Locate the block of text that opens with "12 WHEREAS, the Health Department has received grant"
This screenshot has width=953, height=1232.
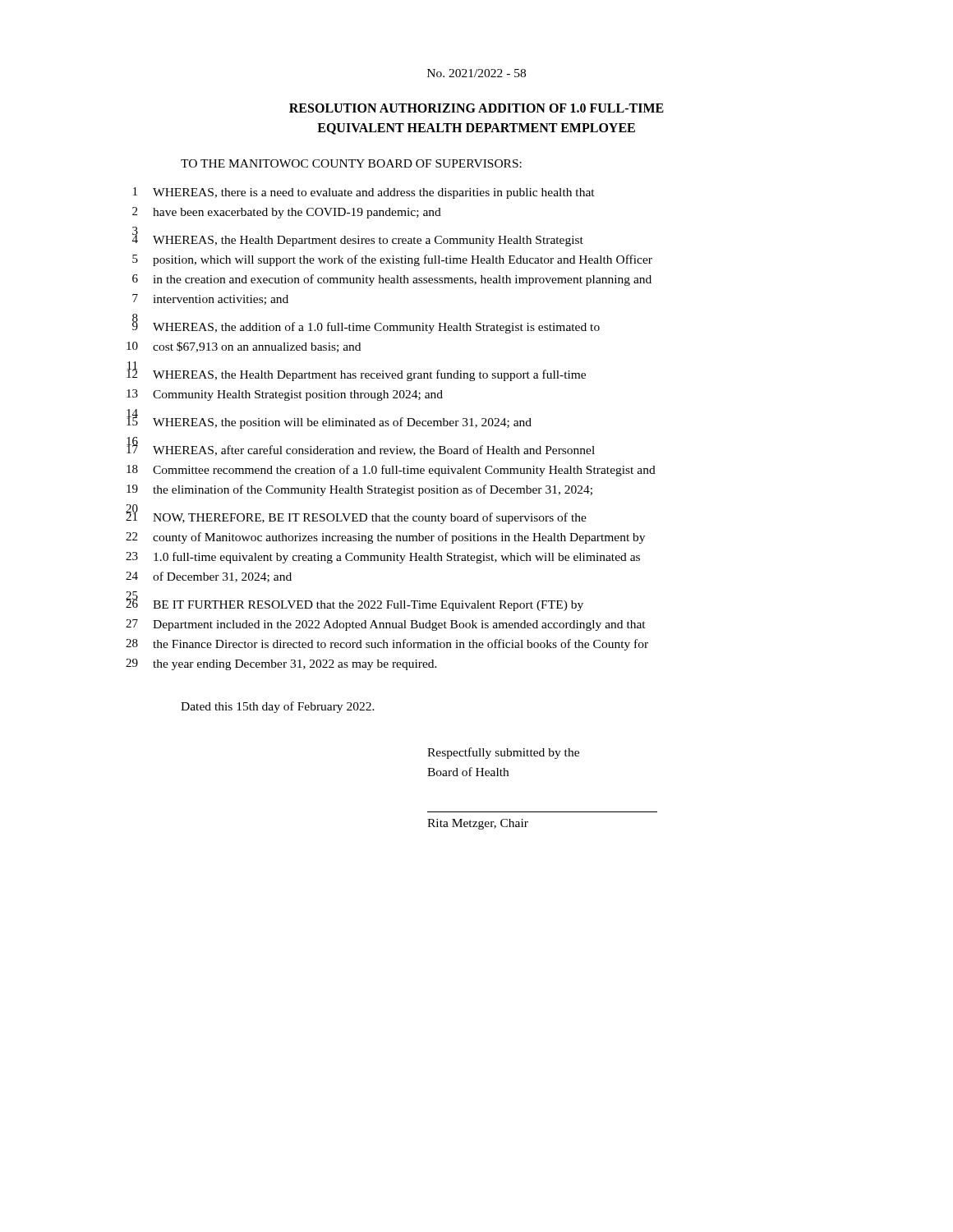point(476,375)
